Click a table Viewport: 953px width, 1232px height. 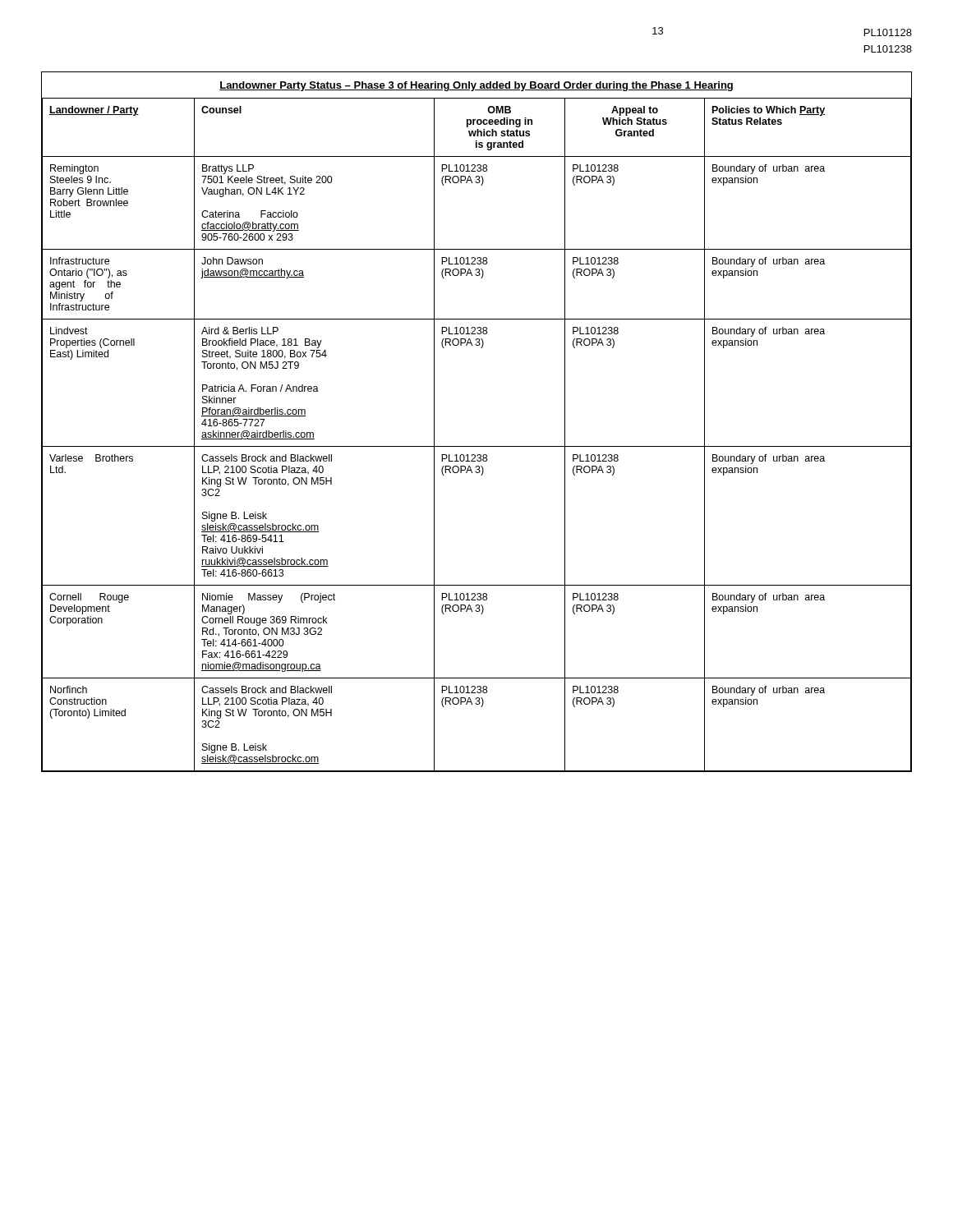click(x=476, y=422)
